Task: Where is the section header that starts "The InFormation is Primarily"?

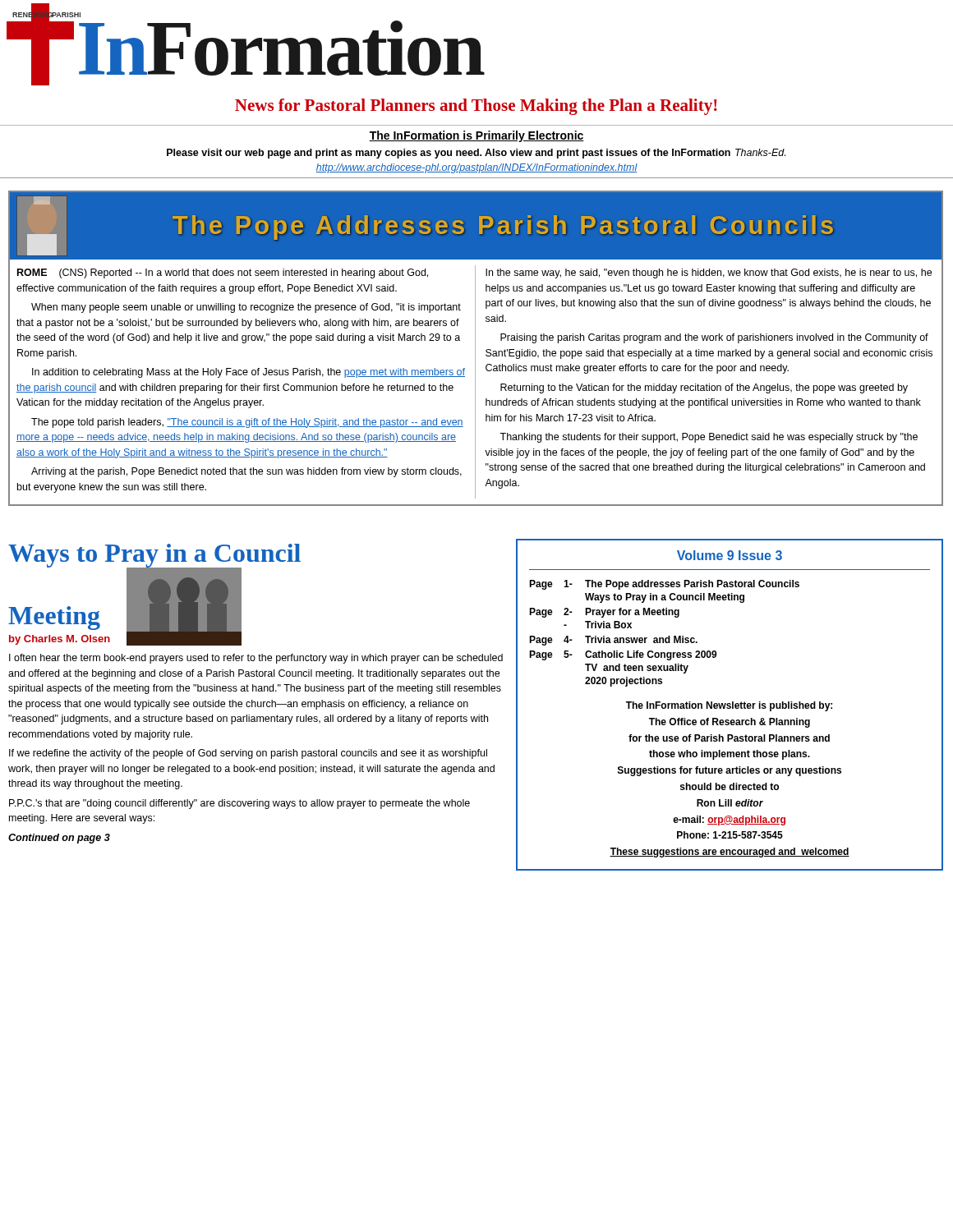Action: point(476,136)
